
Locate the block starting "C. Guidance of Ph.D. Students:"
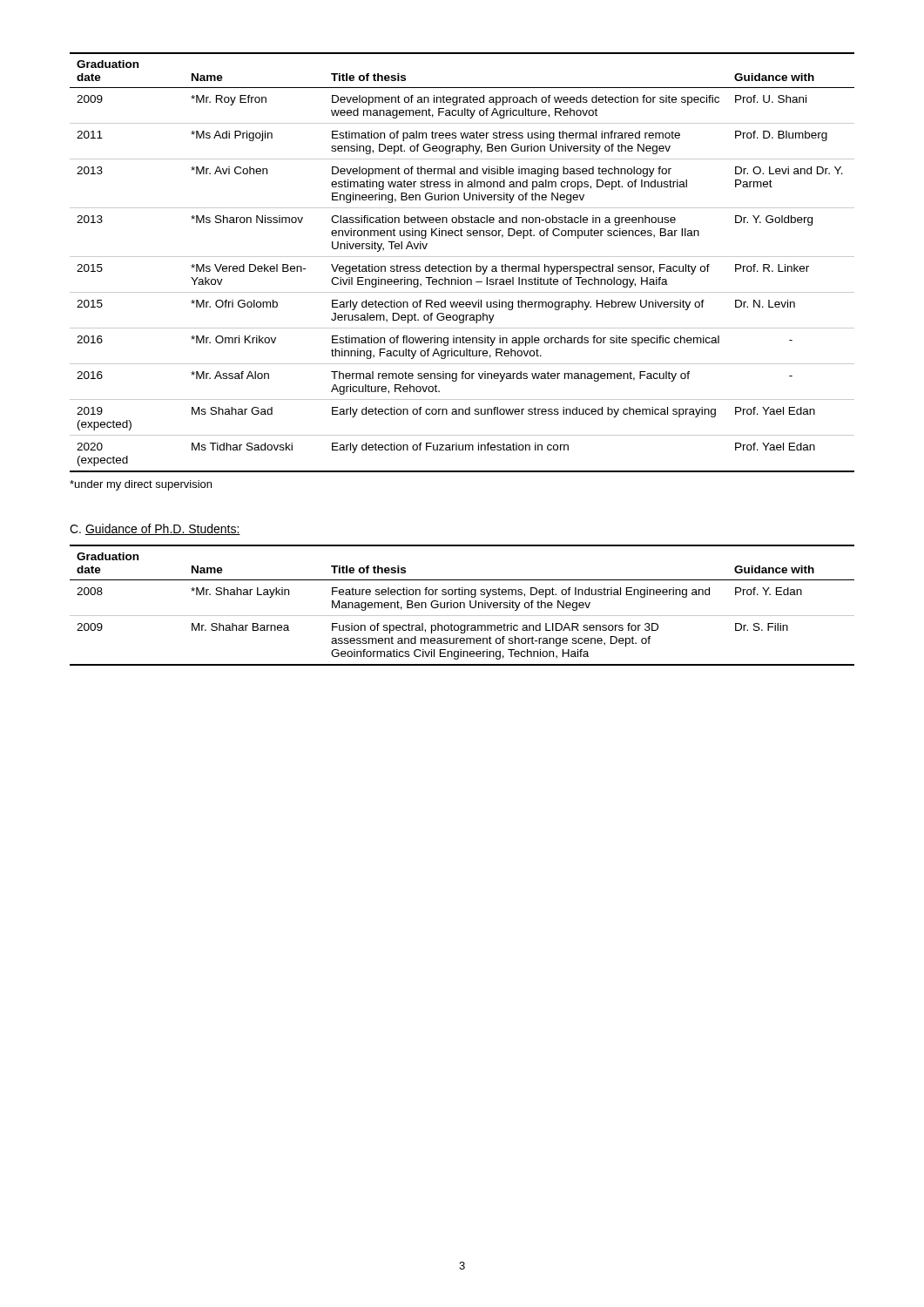pos(155,529)
